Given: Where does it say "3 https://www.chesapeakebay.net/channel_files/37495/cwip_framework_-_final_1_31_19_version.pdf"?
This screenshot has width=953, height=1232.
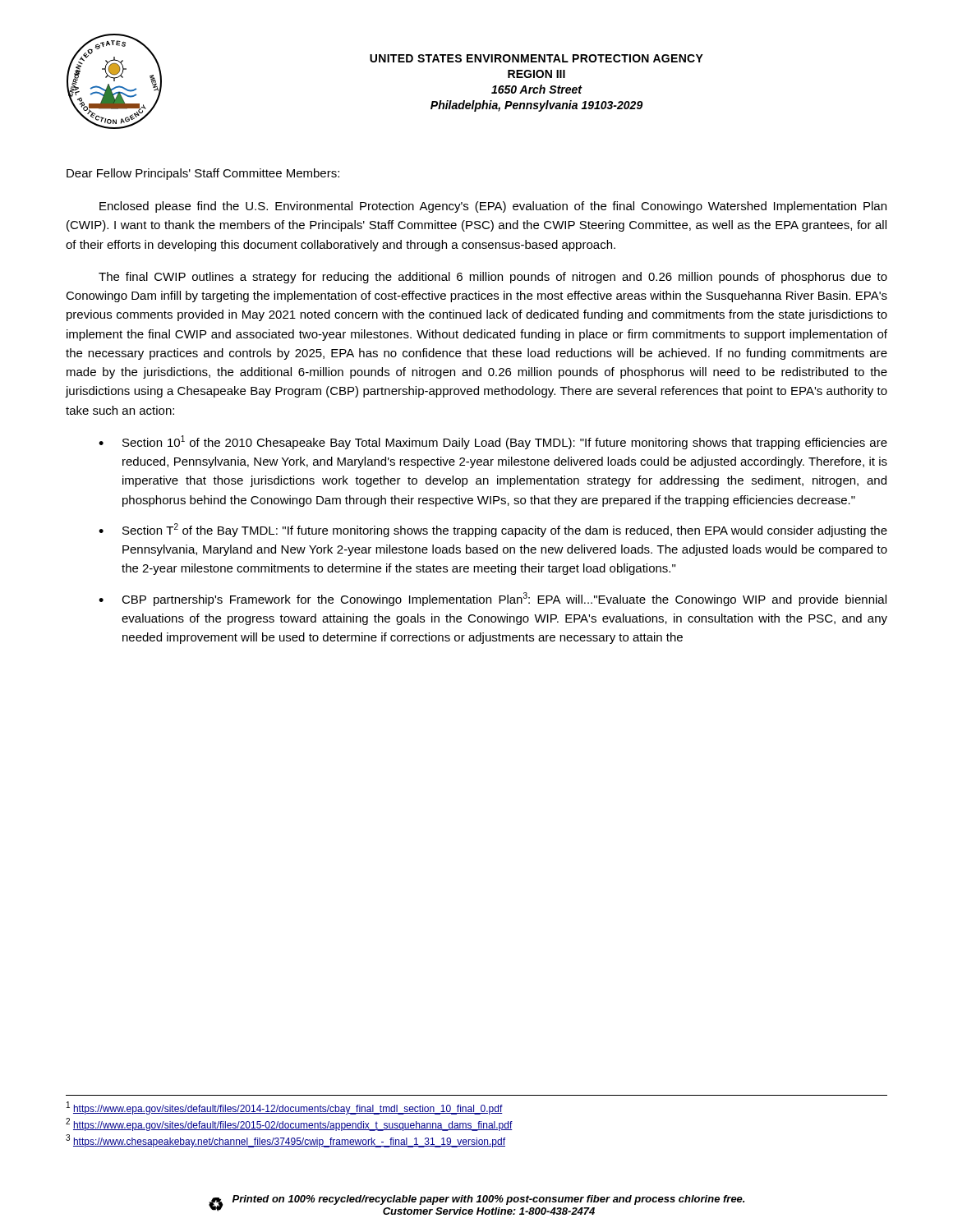Looking at the screenshot, I should pyautogui.click(x=286, y=1140).
